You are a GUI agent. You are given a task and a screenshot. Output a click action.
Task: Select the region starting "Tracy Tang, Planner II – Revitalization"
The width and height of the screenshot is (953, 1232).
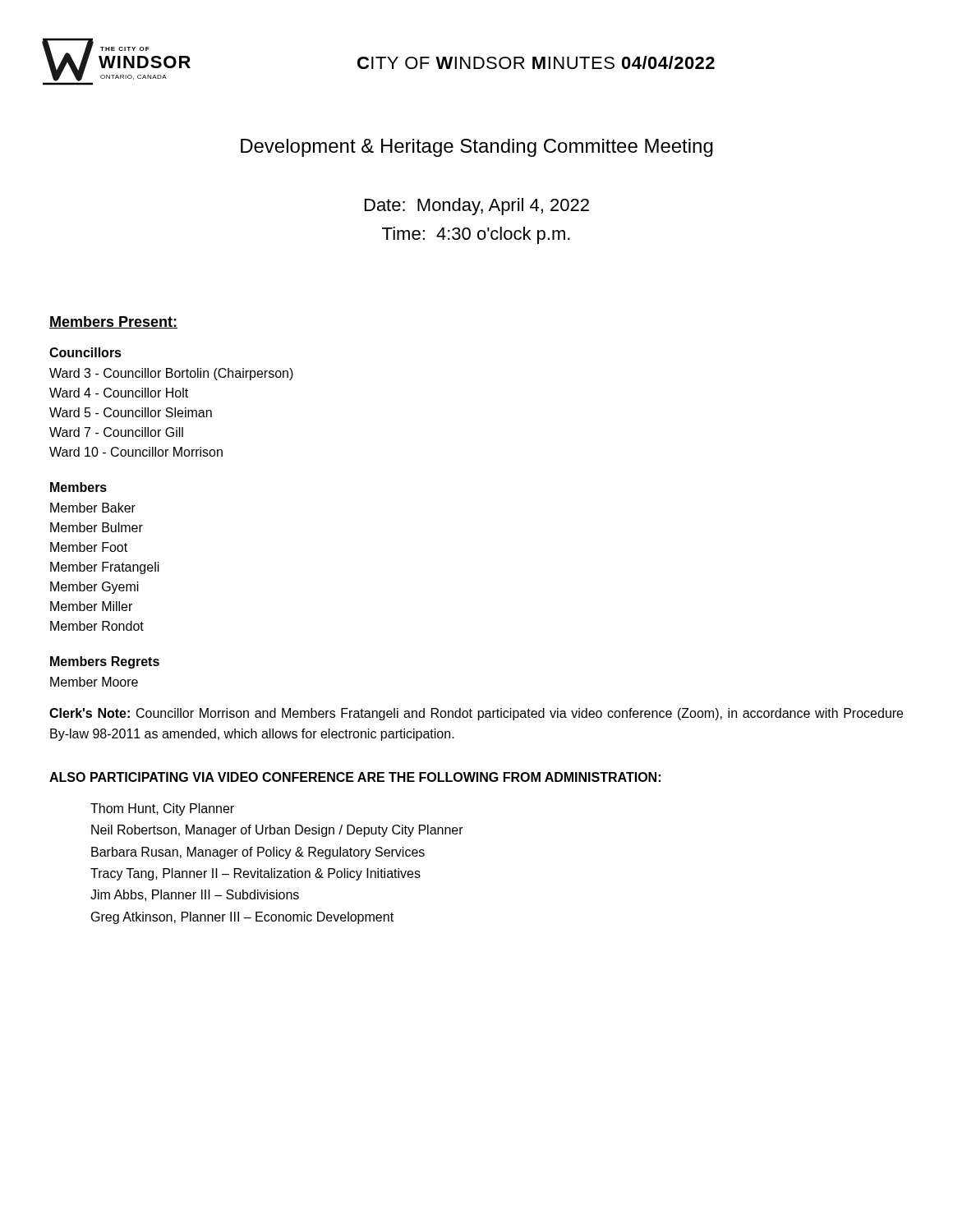pyautogui.click(x=255, y=873)
